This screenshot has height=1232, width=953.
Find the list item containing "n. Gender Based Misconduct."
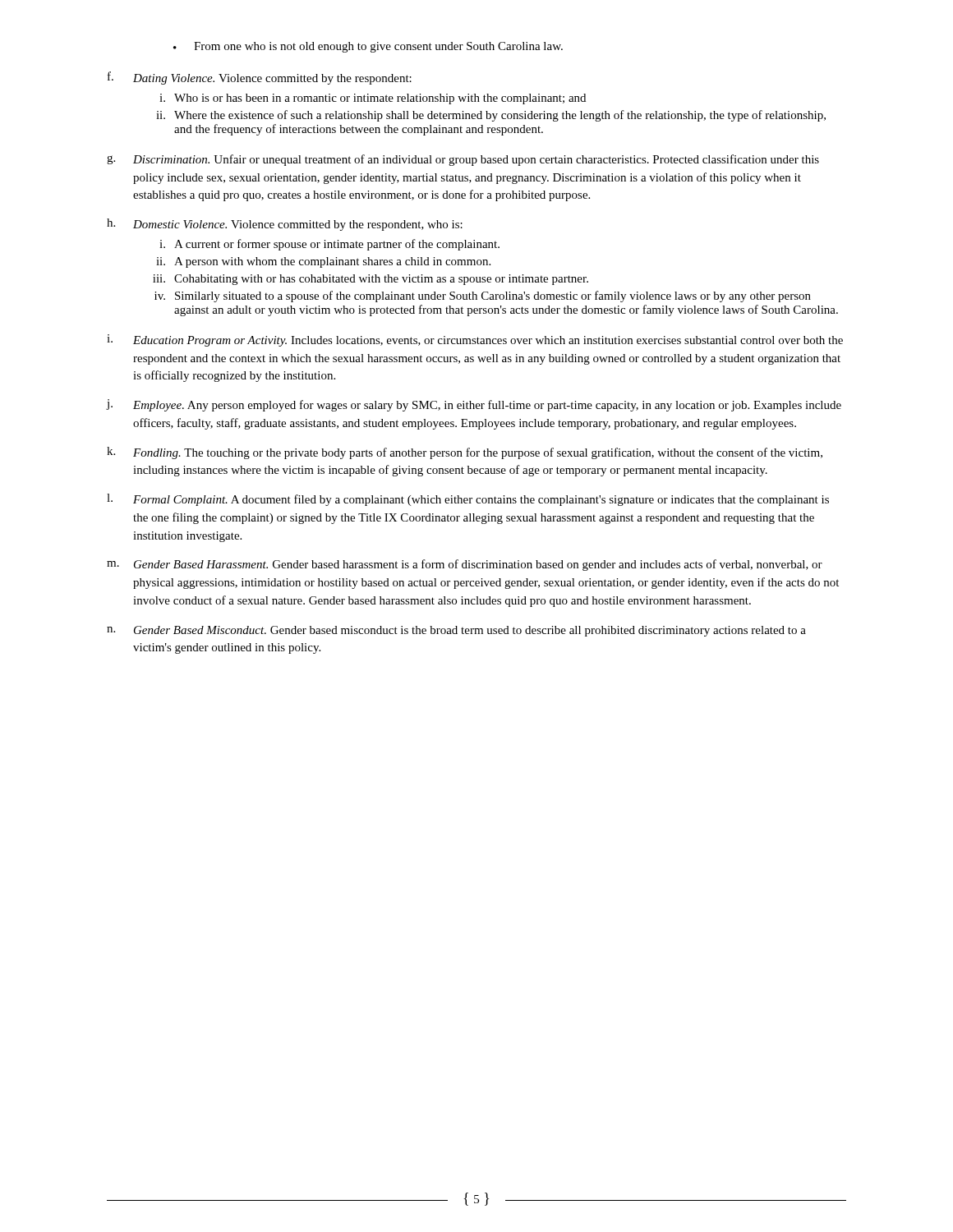pos(476,639)
